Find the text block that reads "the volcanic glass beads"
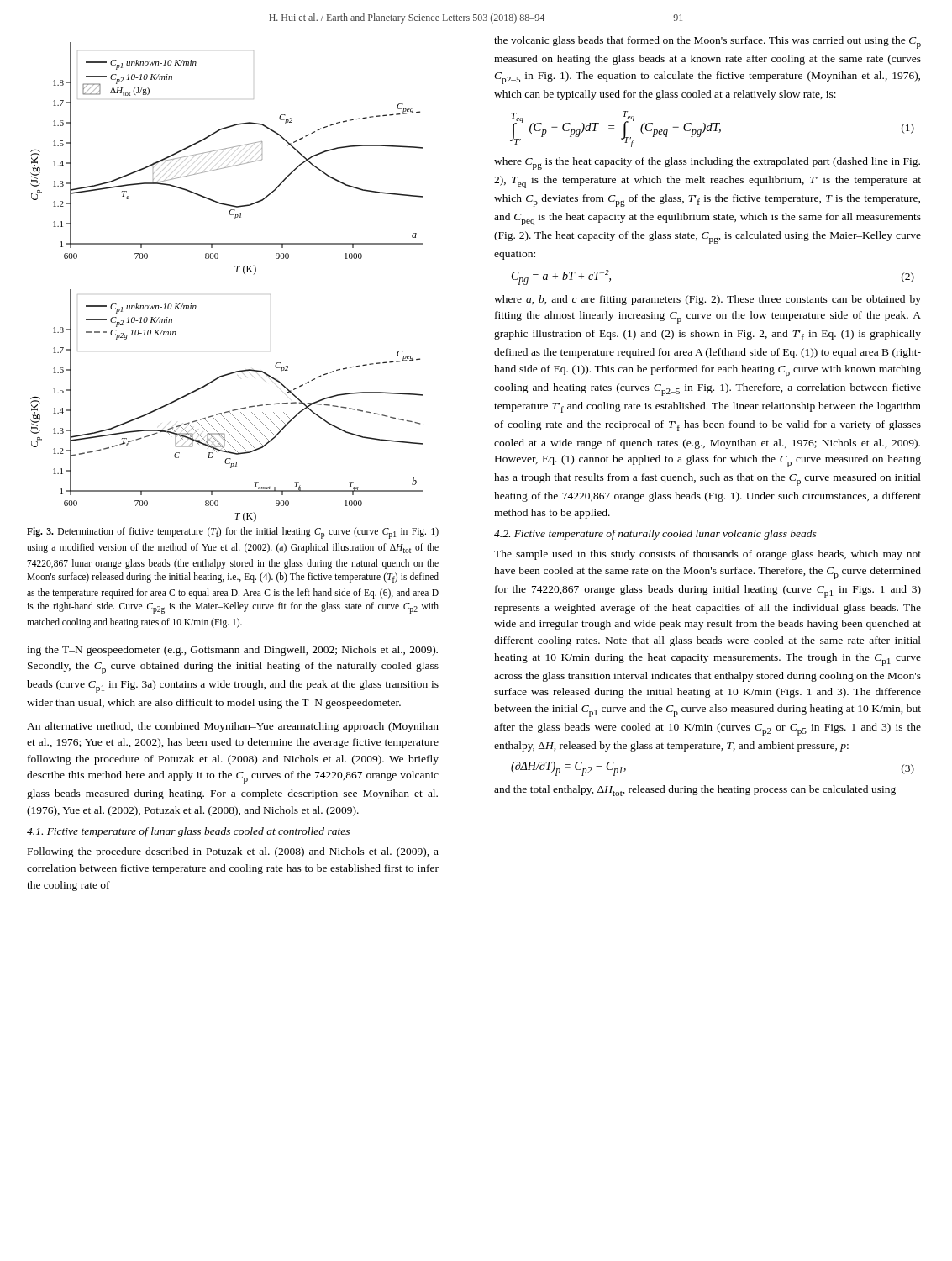 point(707,67)
